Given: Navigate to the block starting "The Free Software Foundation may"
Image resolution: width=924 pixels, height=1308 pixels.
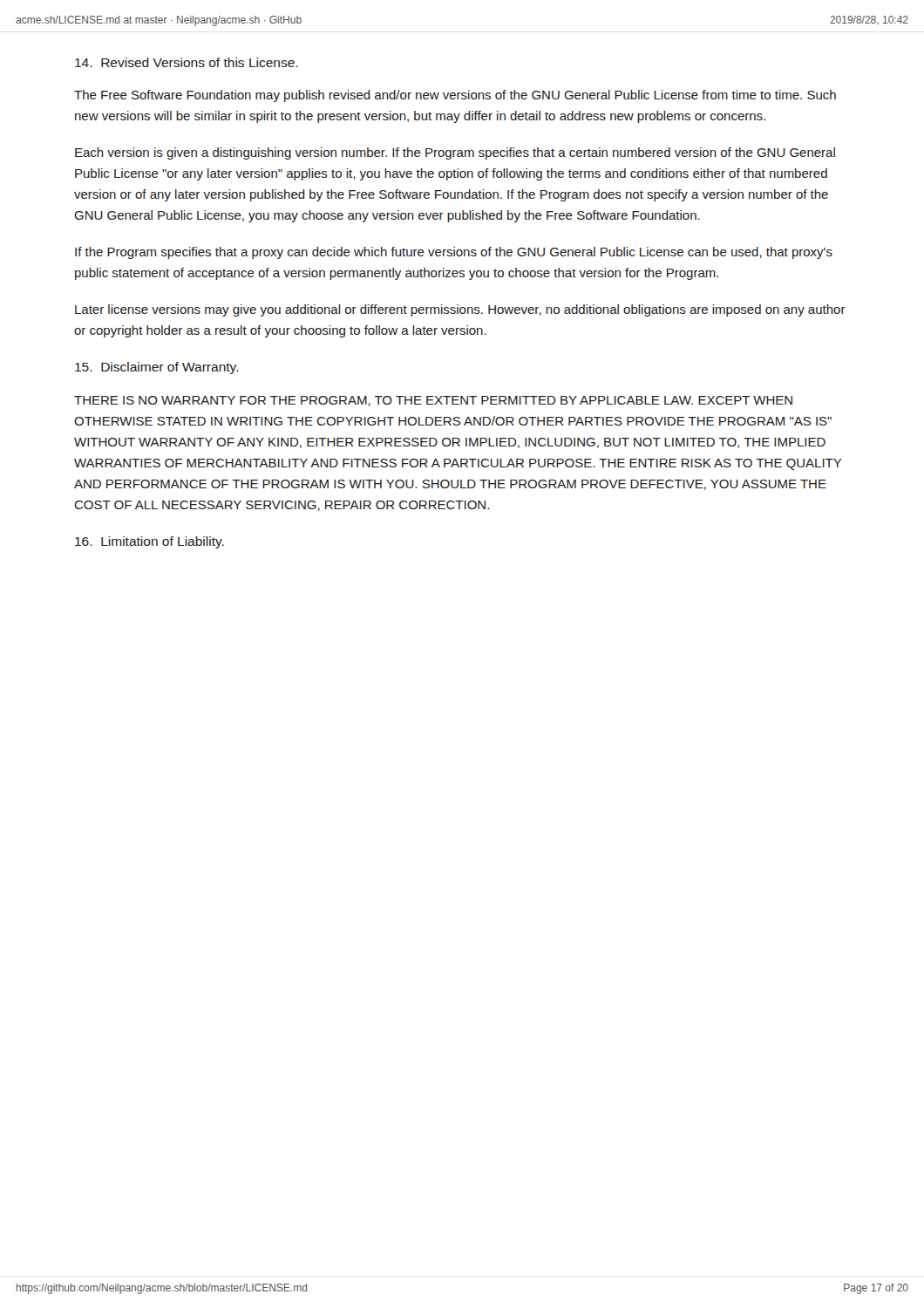Looking at the screenshot, I should pos(455,105).
